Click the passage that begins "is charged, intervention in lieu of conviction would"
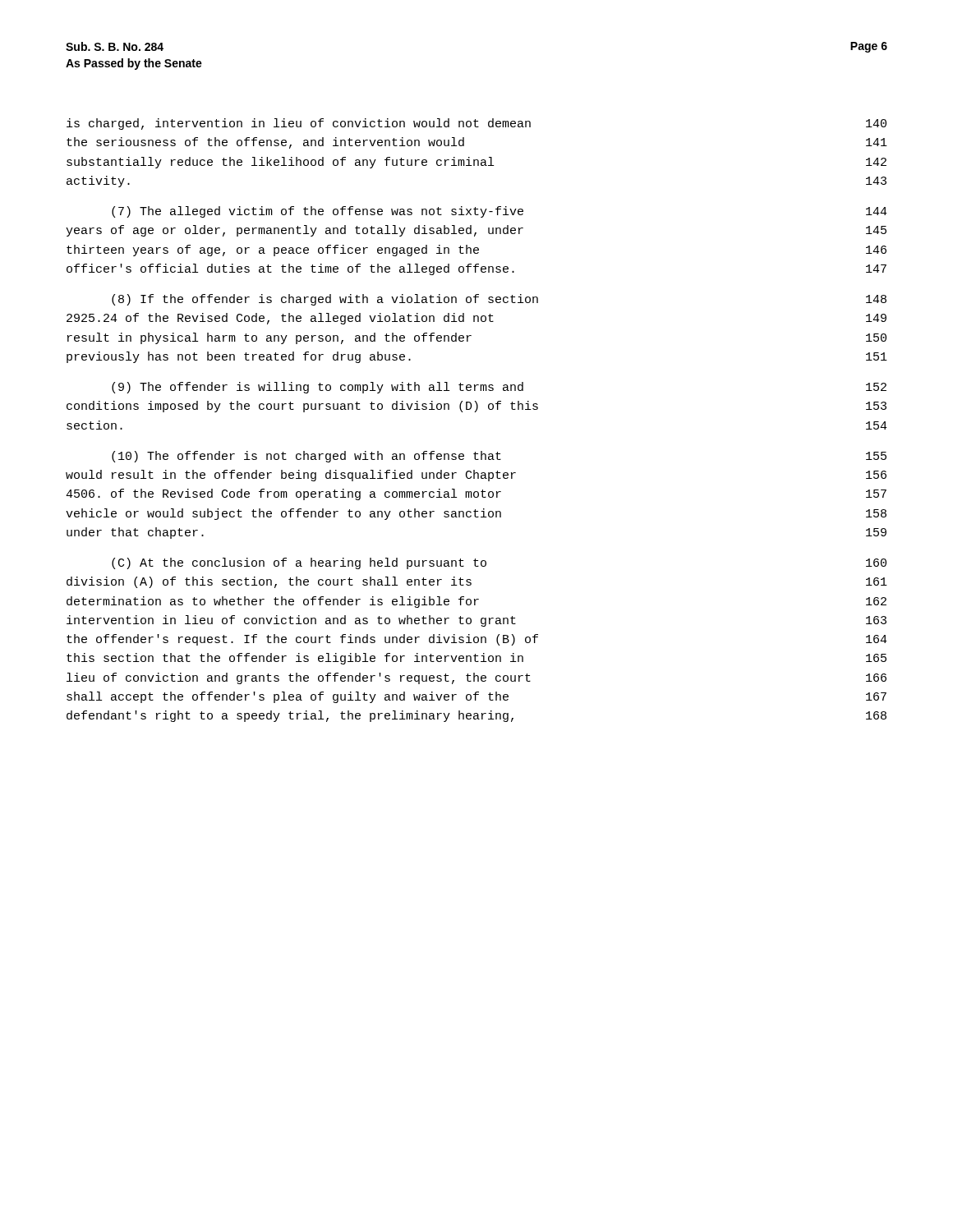Screen dimensions: 1232x953 coord(476,153)
